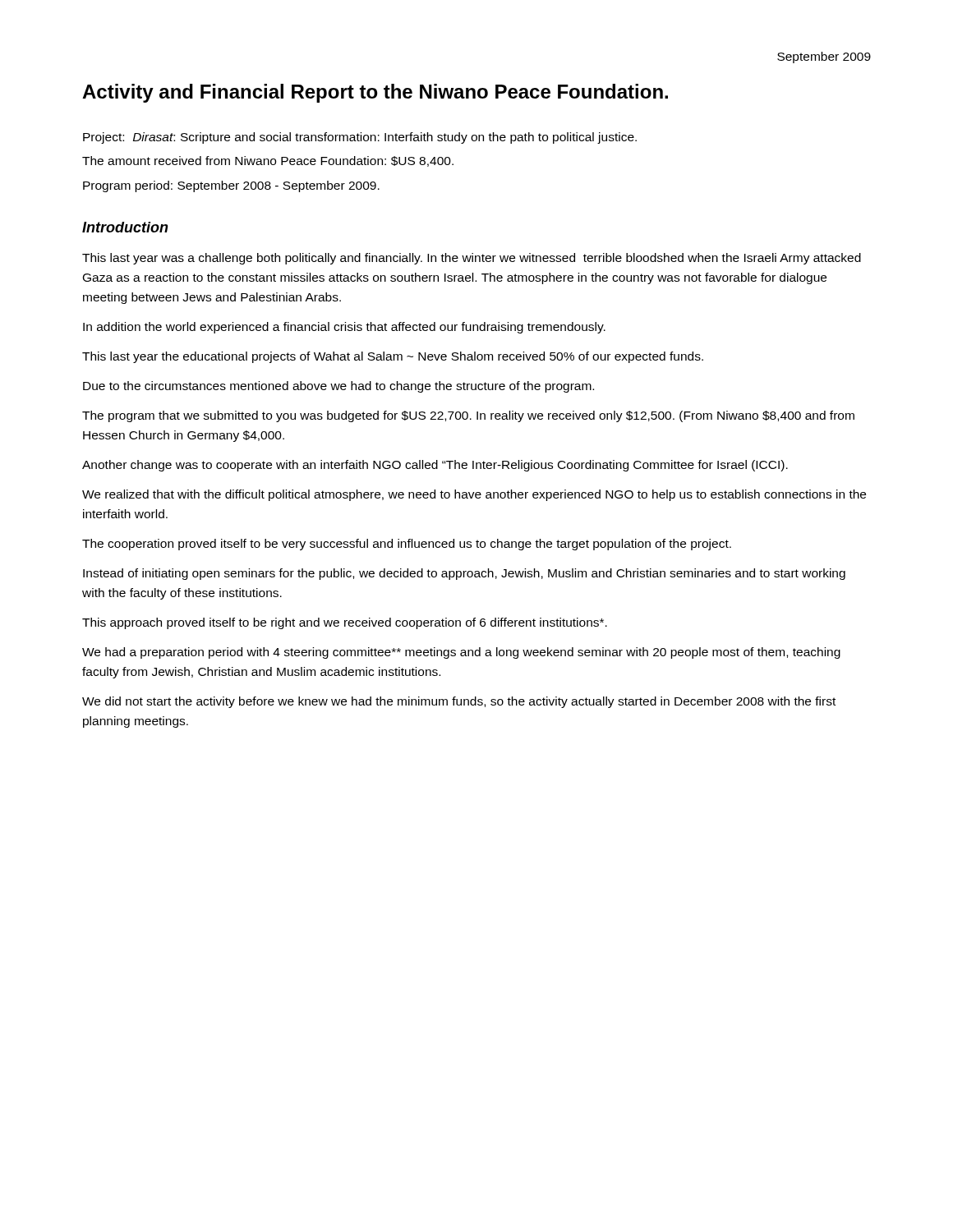This screenshot has height=1232, width=953.
Task: Select the text block containing "In addition the world experienced a financial crisis"
Action: (344, 326)
